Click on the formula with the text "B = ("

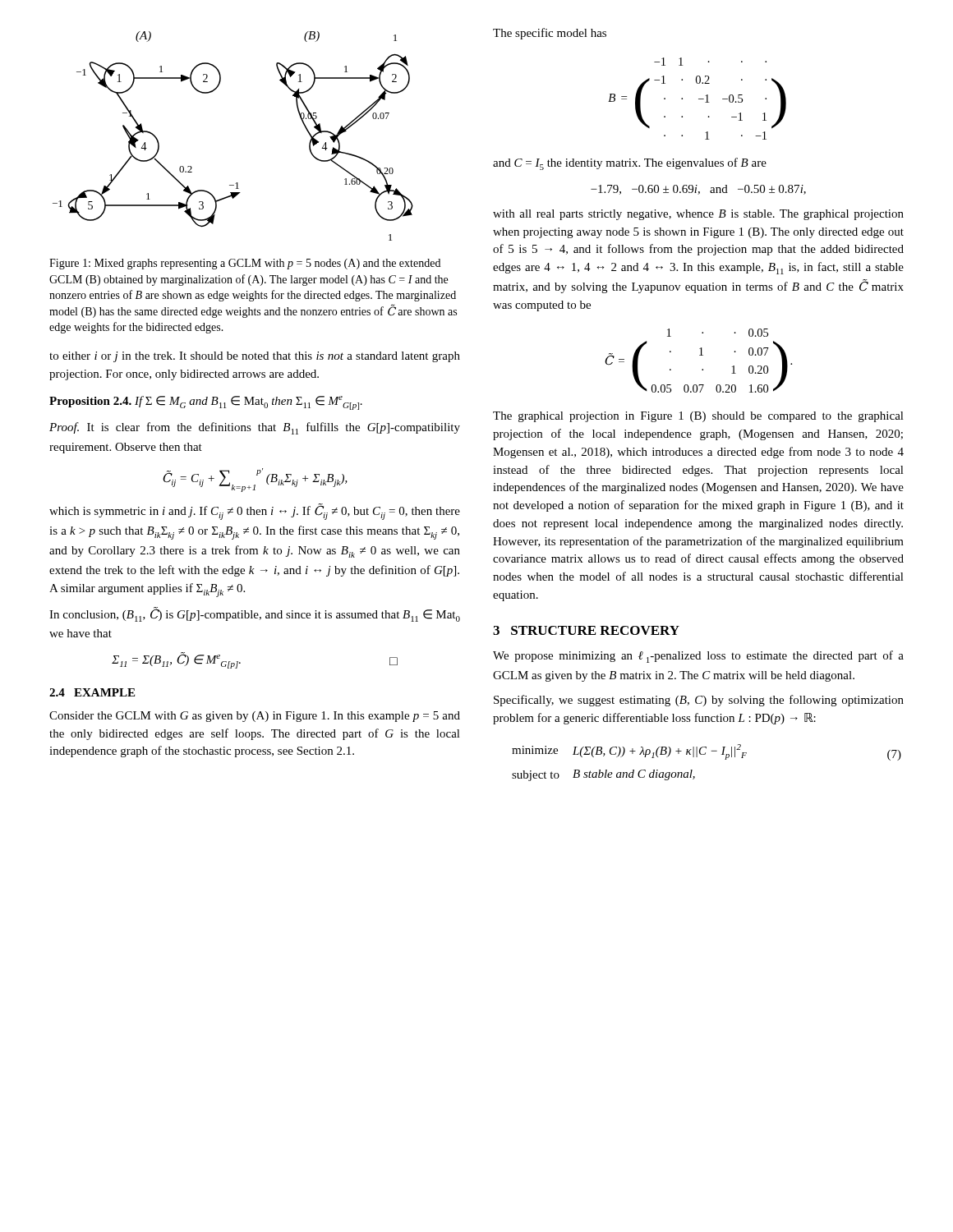(698, 98)
